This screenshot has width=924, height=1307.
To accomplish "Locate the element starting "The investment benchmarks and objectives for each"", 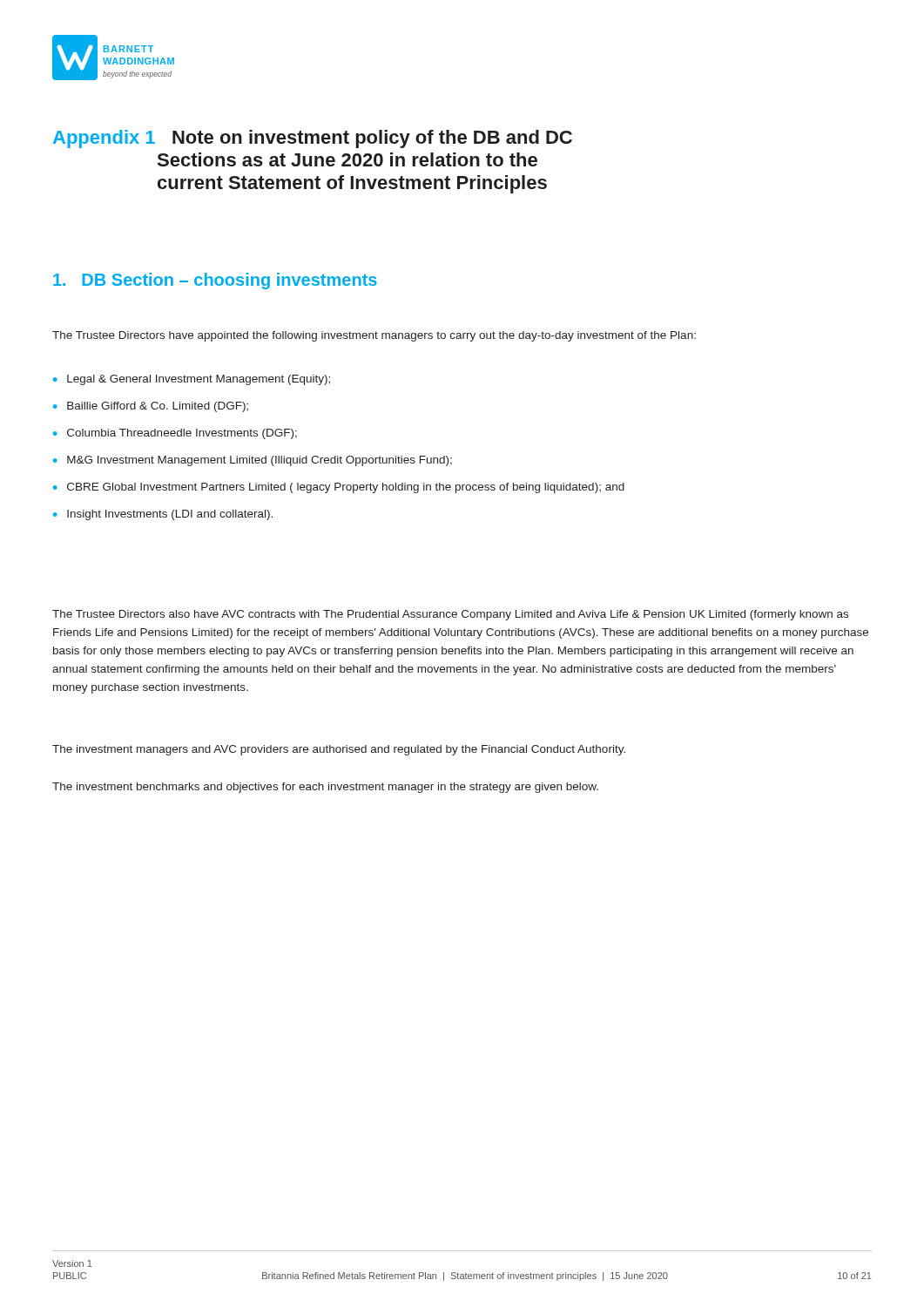I will [x=326, y=786].
